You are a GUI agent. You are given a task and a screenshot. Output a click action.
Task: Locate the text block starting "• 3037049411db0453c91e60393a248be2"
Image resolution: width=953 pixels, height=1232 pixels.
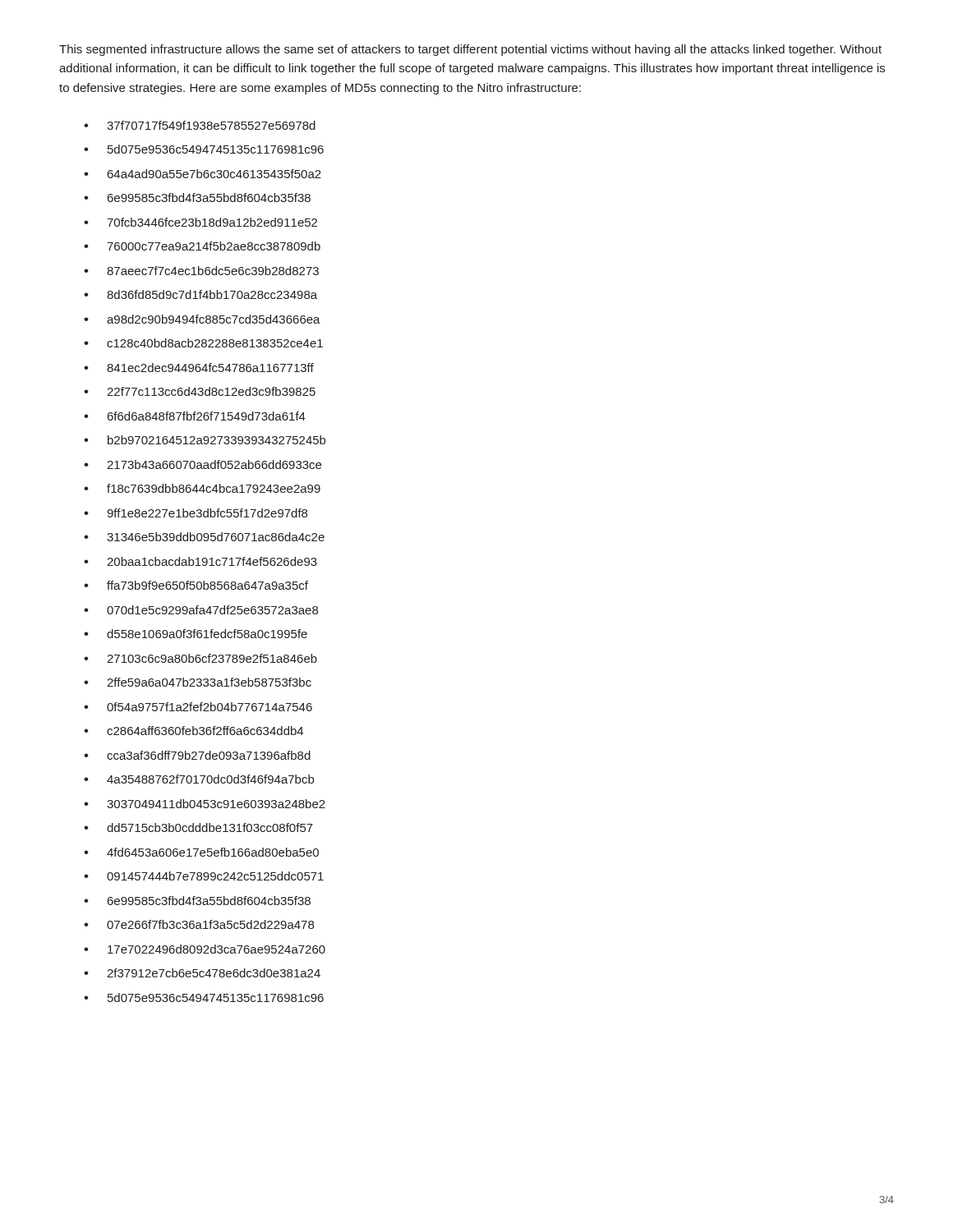click(x=205, y=804)
